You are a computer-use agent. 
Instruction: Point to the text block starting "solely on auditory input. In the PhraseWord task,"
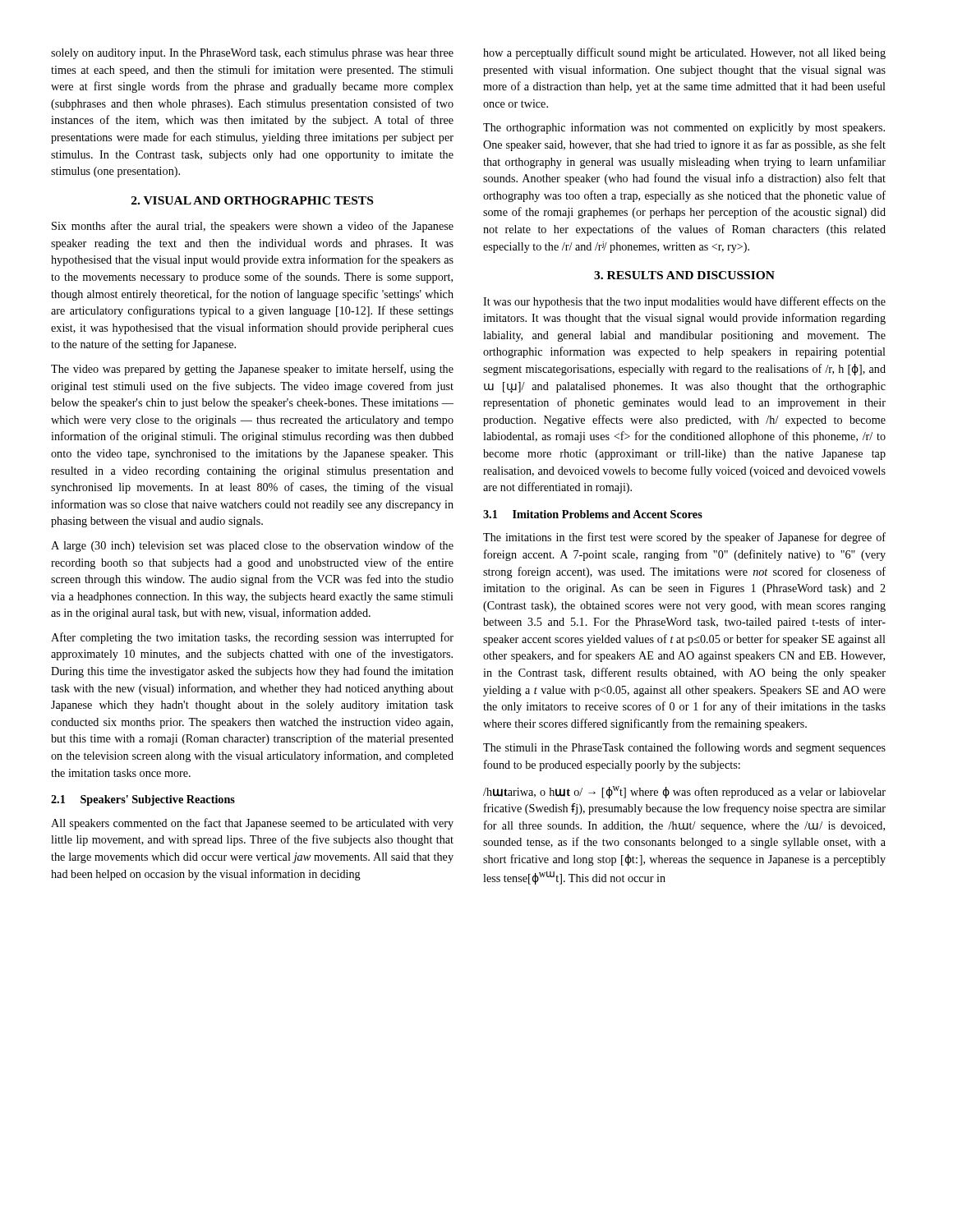click(252, 112)
